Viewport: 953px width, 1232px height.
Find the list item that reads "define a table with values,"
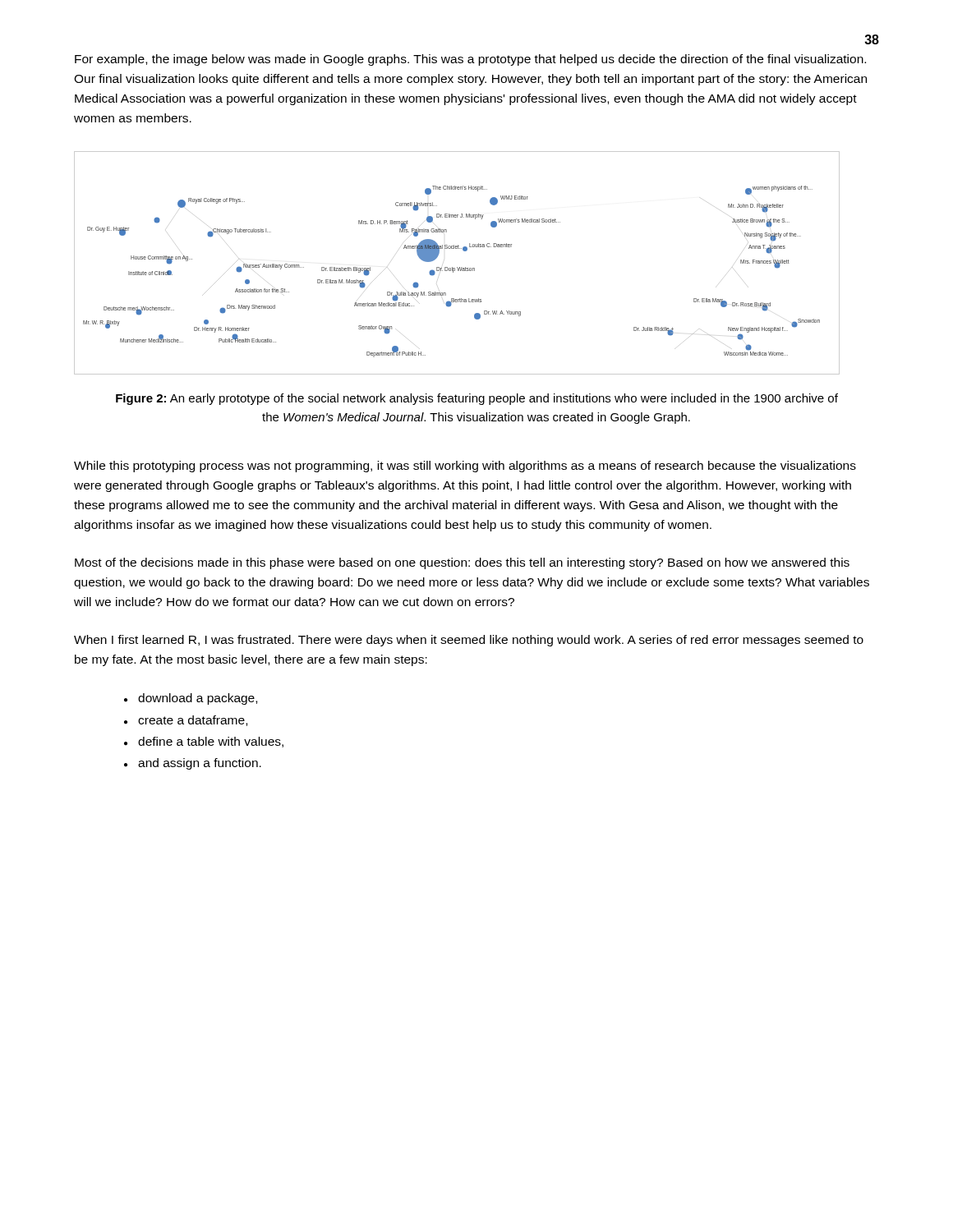pyautogui.click(x=211, y=741)
